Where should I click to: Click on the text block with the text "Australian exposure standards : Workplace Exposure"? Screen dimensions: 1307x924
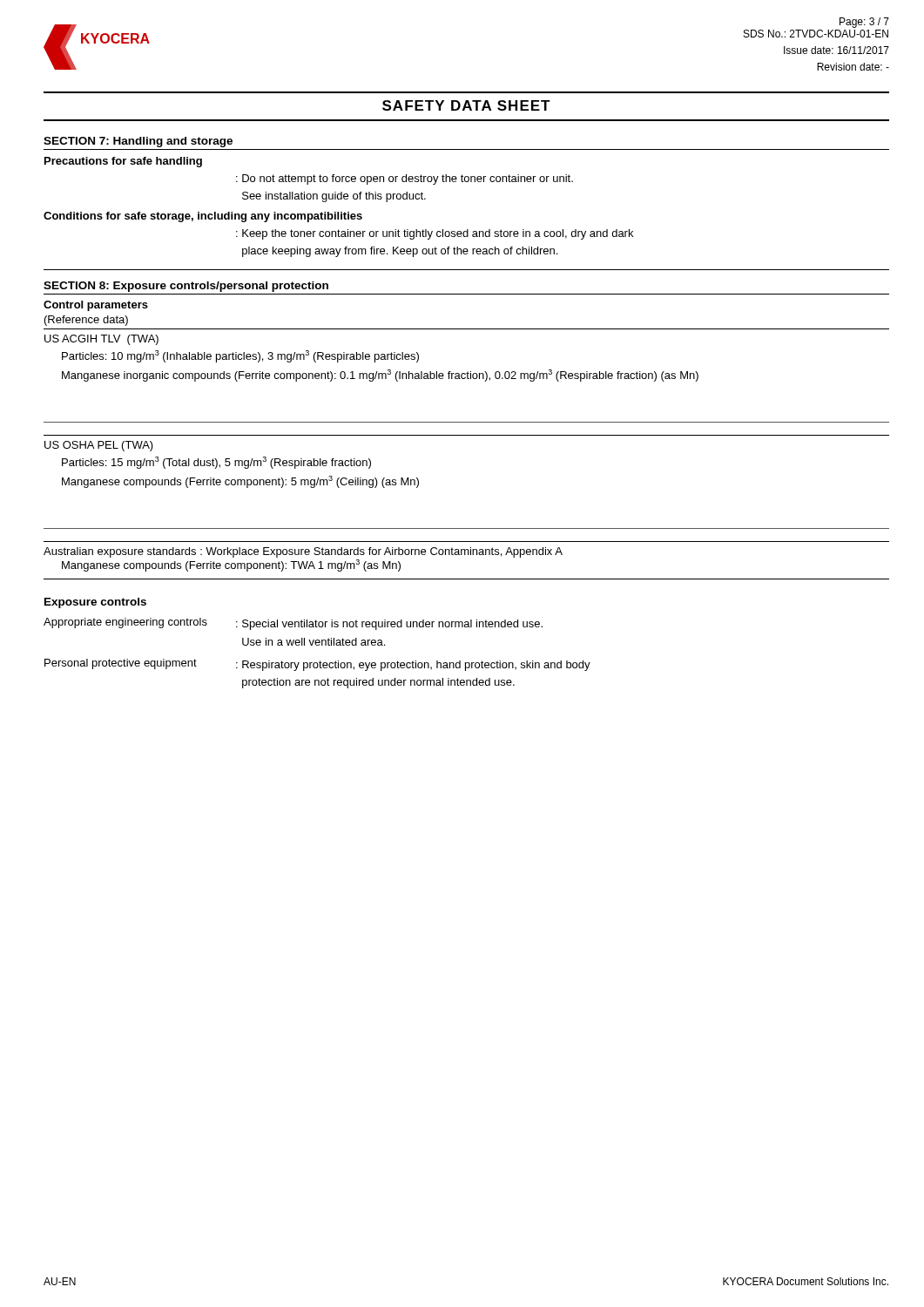(303, 558)
